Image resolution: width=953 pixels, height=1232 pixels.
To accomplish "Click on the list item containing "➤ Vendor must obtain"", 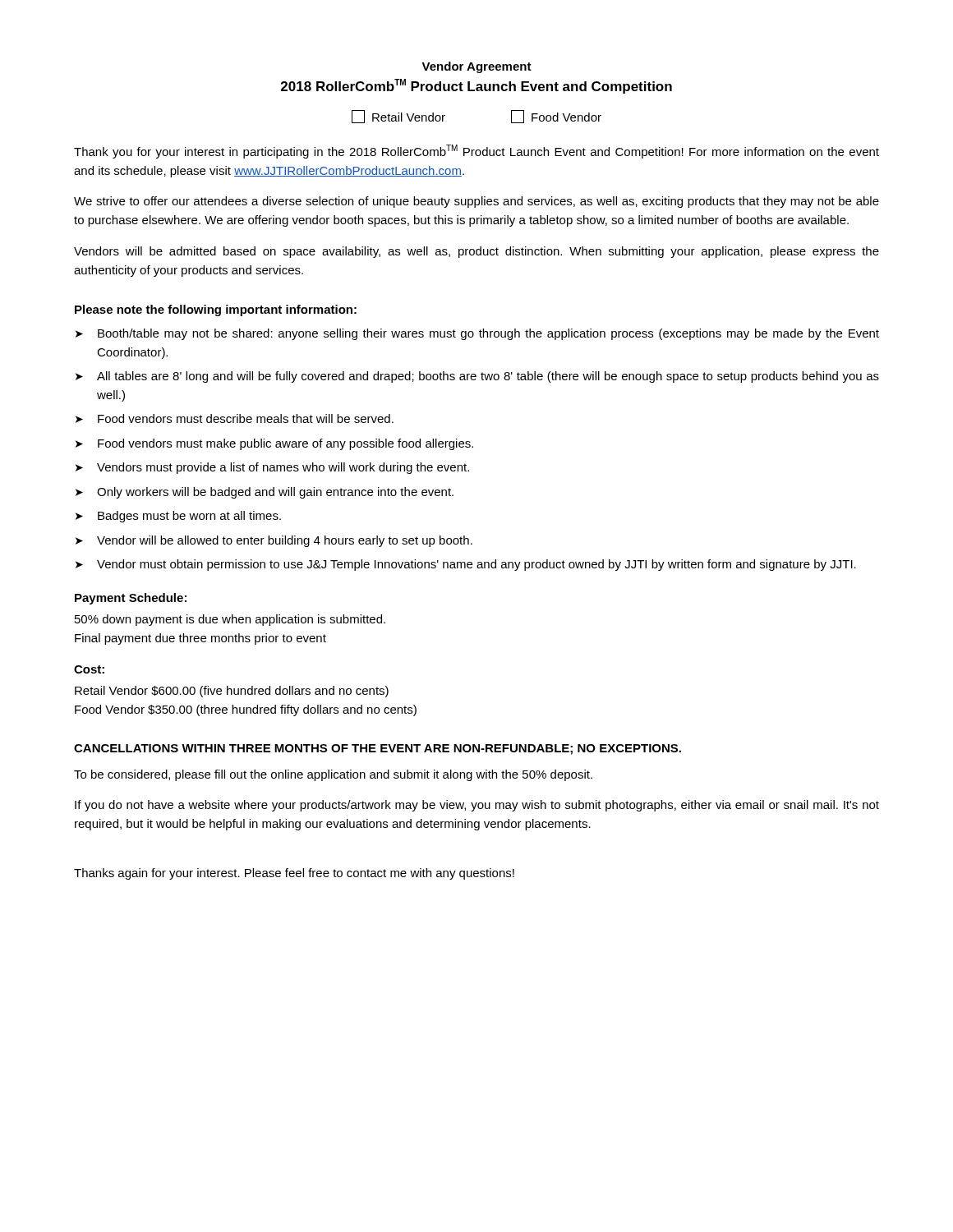I will (x=476, y=565).
